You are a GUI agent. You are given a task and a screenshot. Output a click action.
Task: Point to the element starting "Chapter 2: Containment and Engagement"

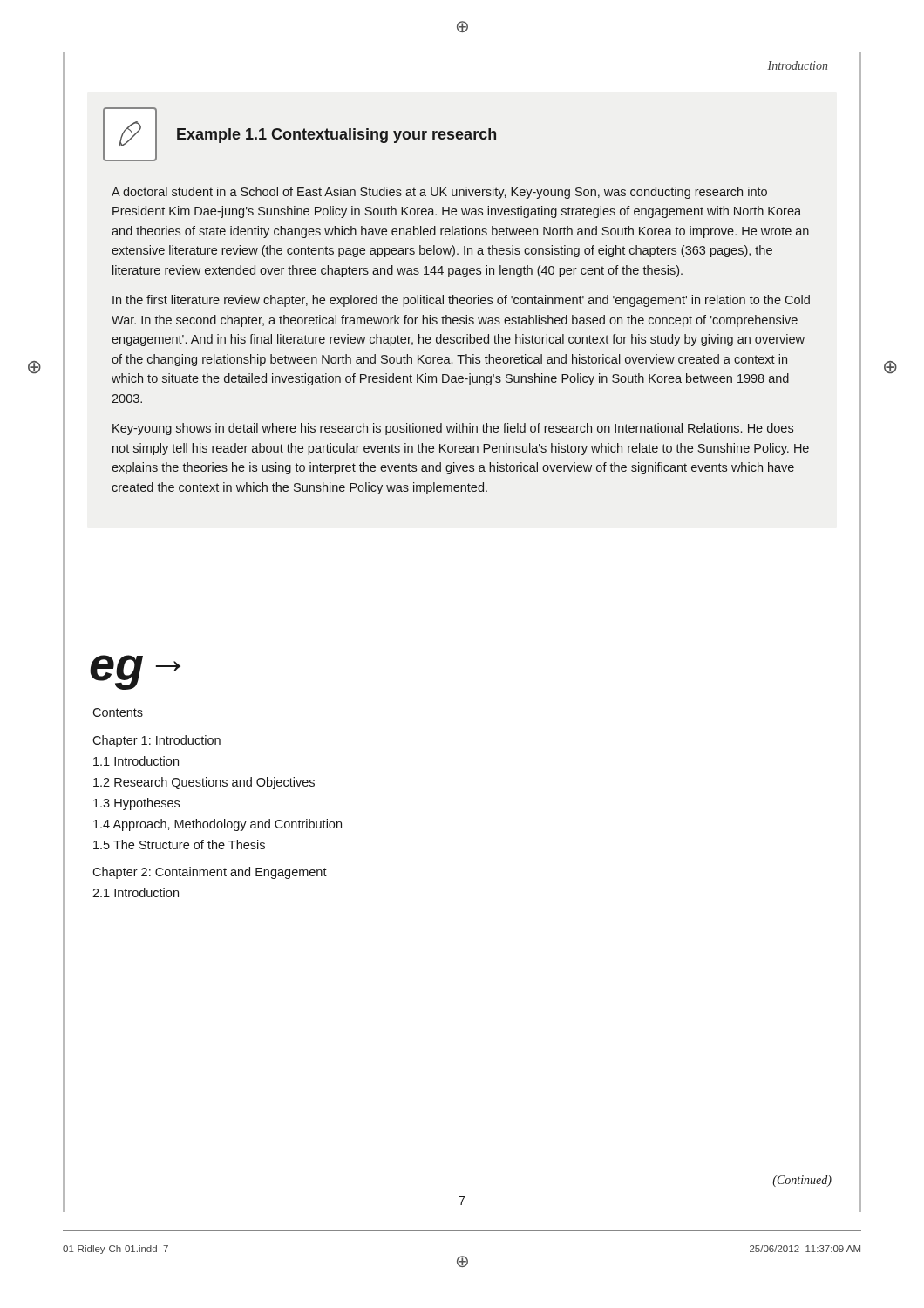pyautogui.click(x=209, y=872)
